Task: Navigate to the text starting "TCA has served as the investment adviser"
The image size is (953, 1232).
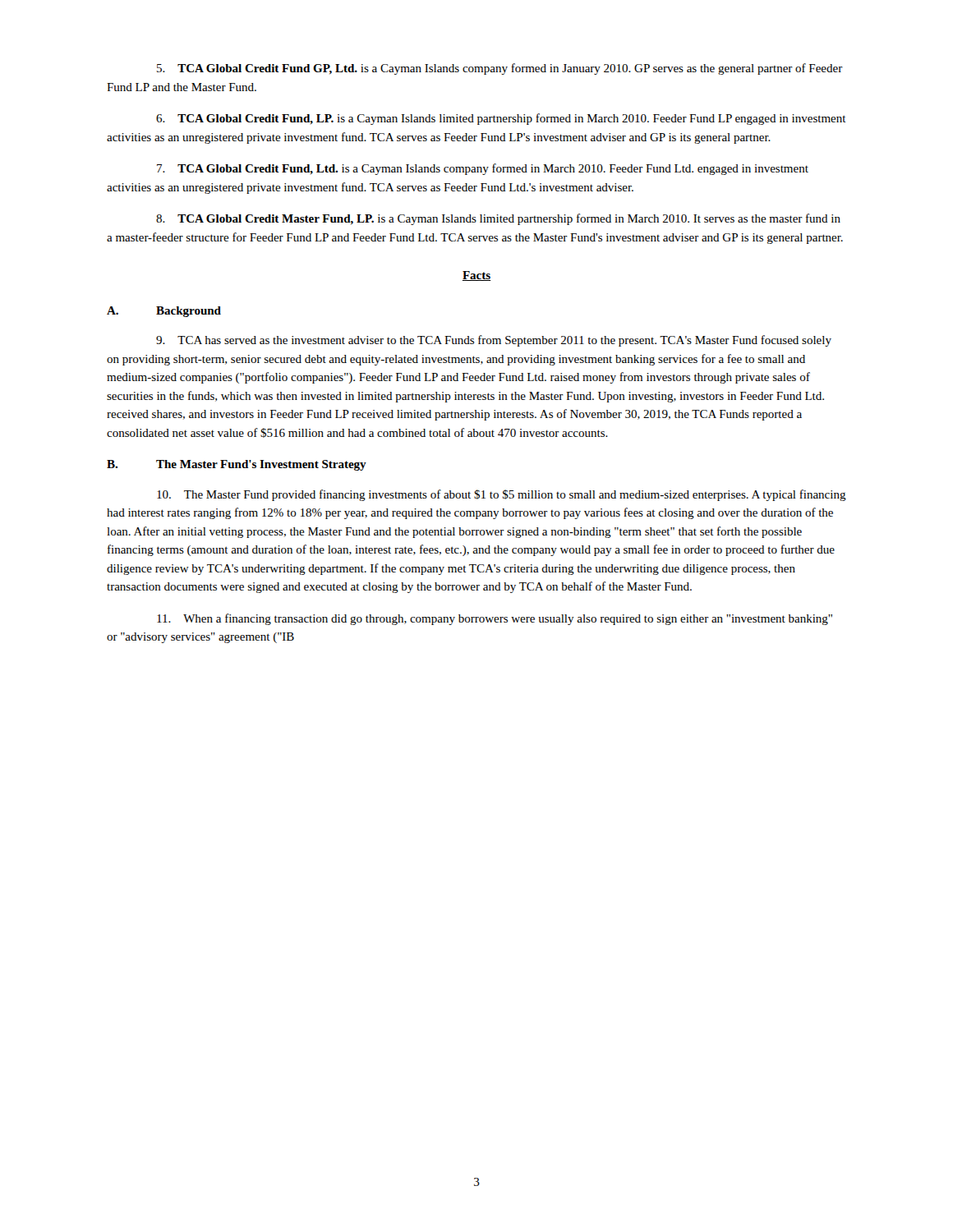Action: point(469,386)
